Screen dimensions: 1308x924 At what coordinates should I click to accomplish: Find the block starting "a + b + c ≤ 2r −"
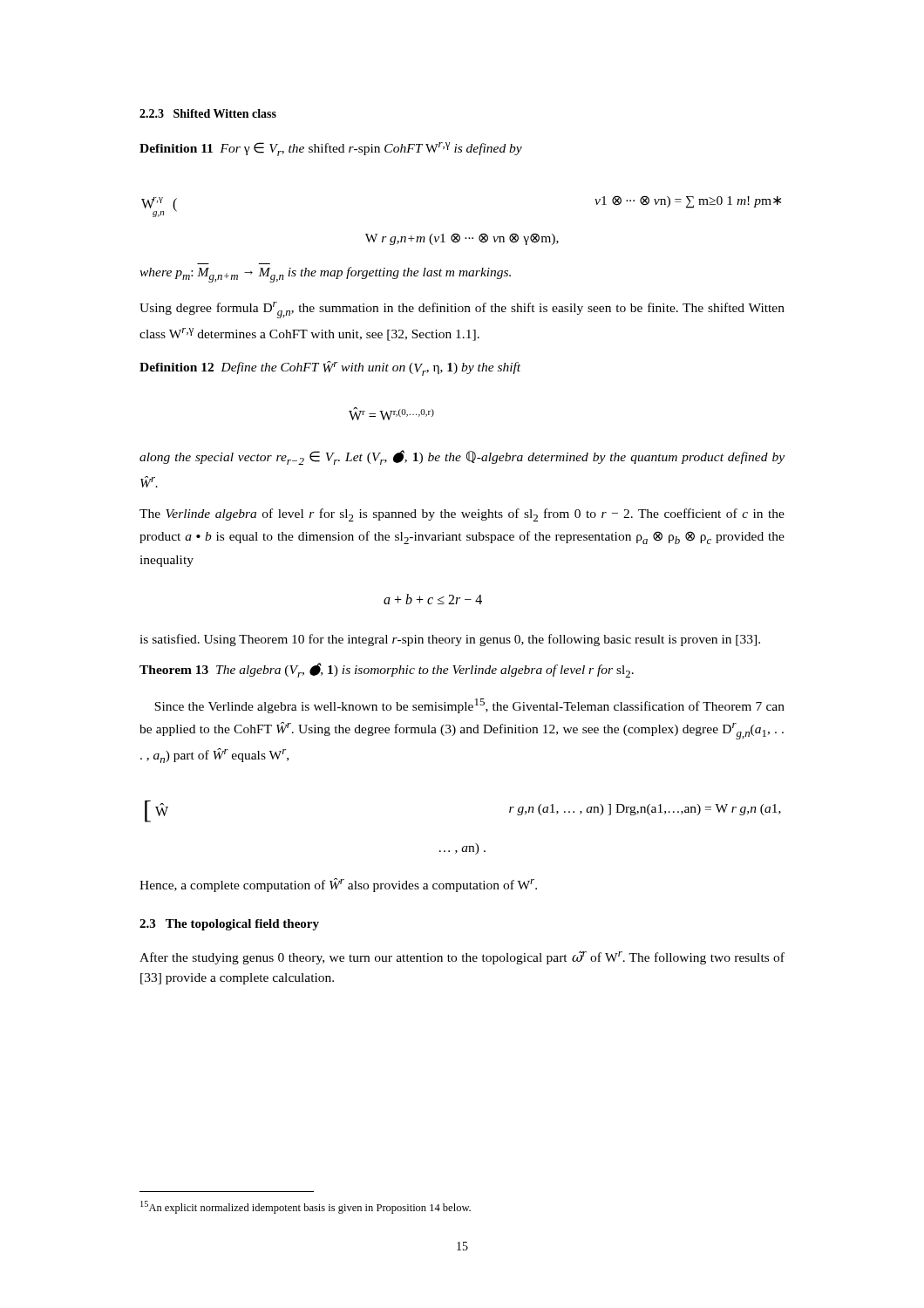pyautogui.click(x=462, y=599)
